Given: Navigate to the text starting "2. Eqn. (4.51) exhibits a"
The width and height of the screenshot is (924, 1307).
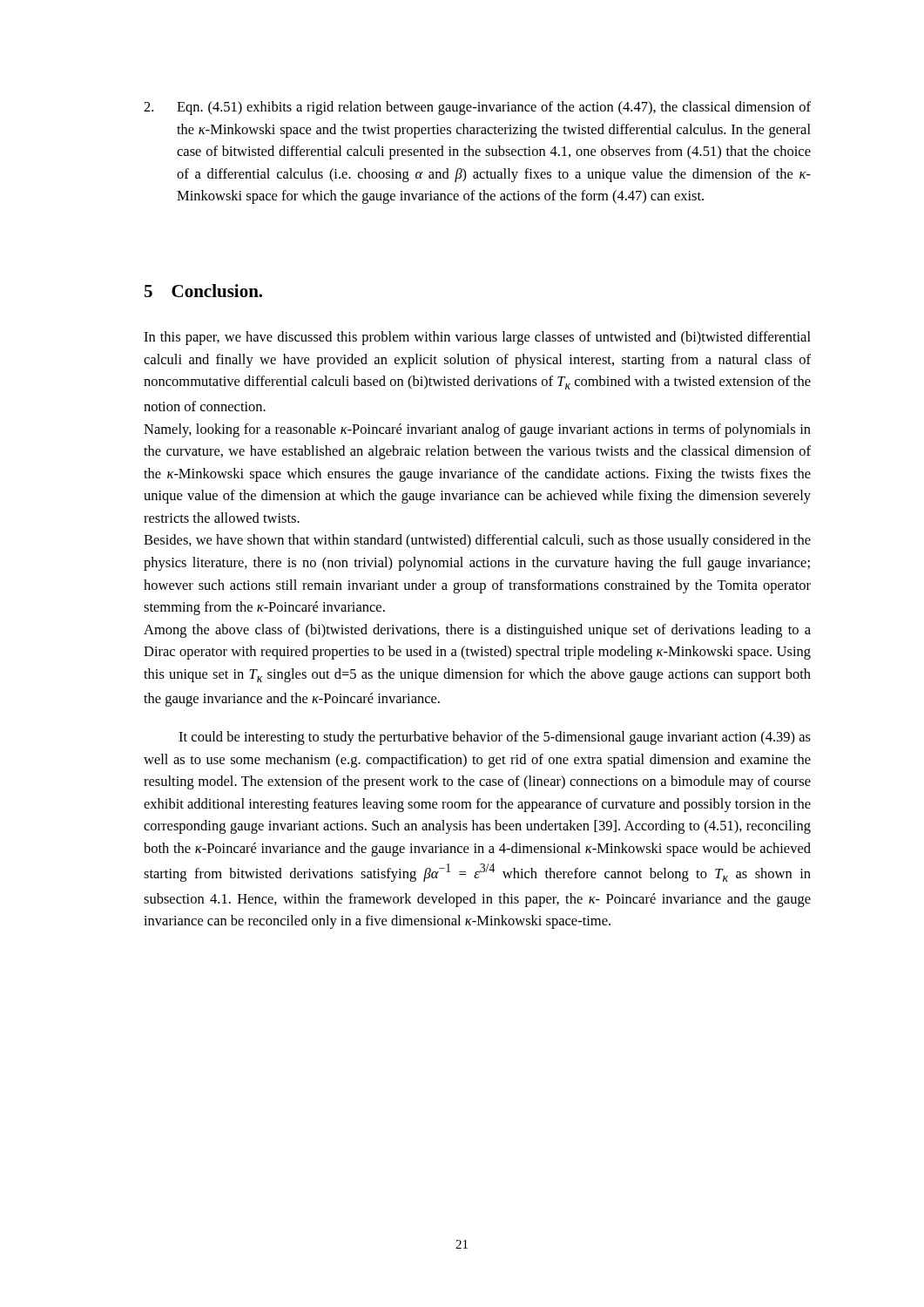Looking at the screenshot, I should [477, 151].
